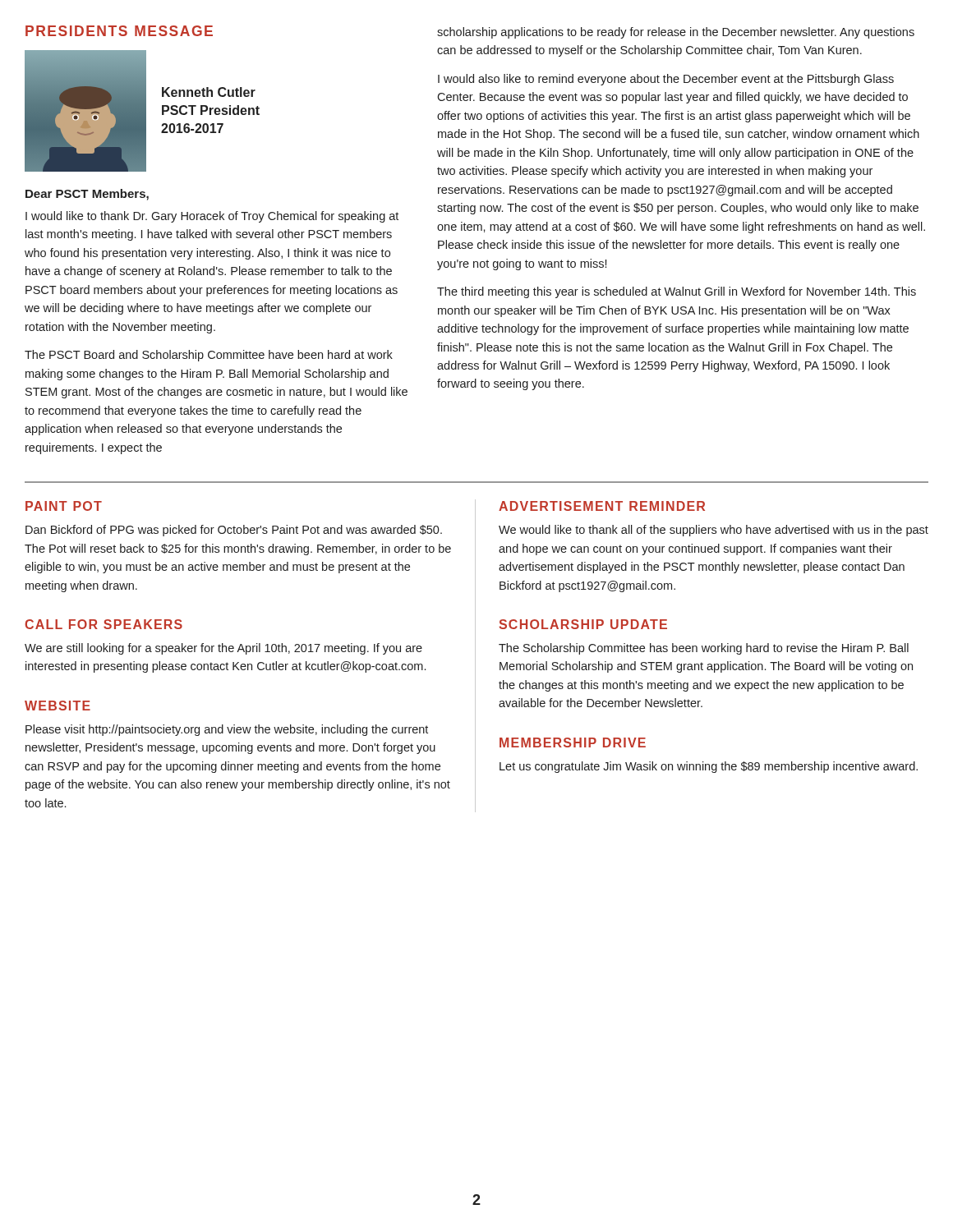The height and width of the screenshot is (1232, 953).
Task: Find the text block that reads "Please visit http://paintsociety.org and"
Action: point(238,766)
